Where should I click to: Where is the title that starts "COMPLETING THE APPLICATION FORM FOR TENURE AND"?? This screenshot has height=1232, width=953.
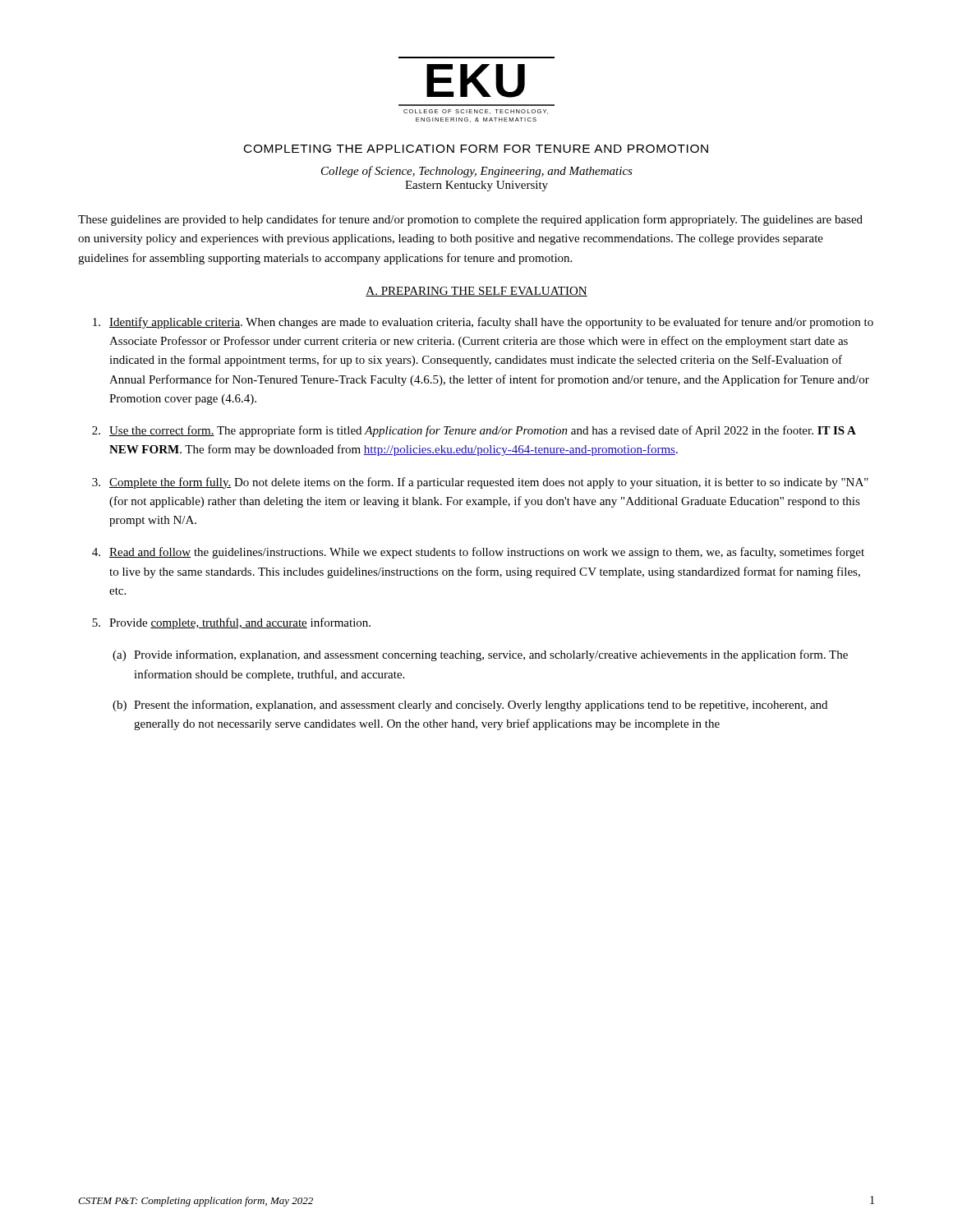476,148
